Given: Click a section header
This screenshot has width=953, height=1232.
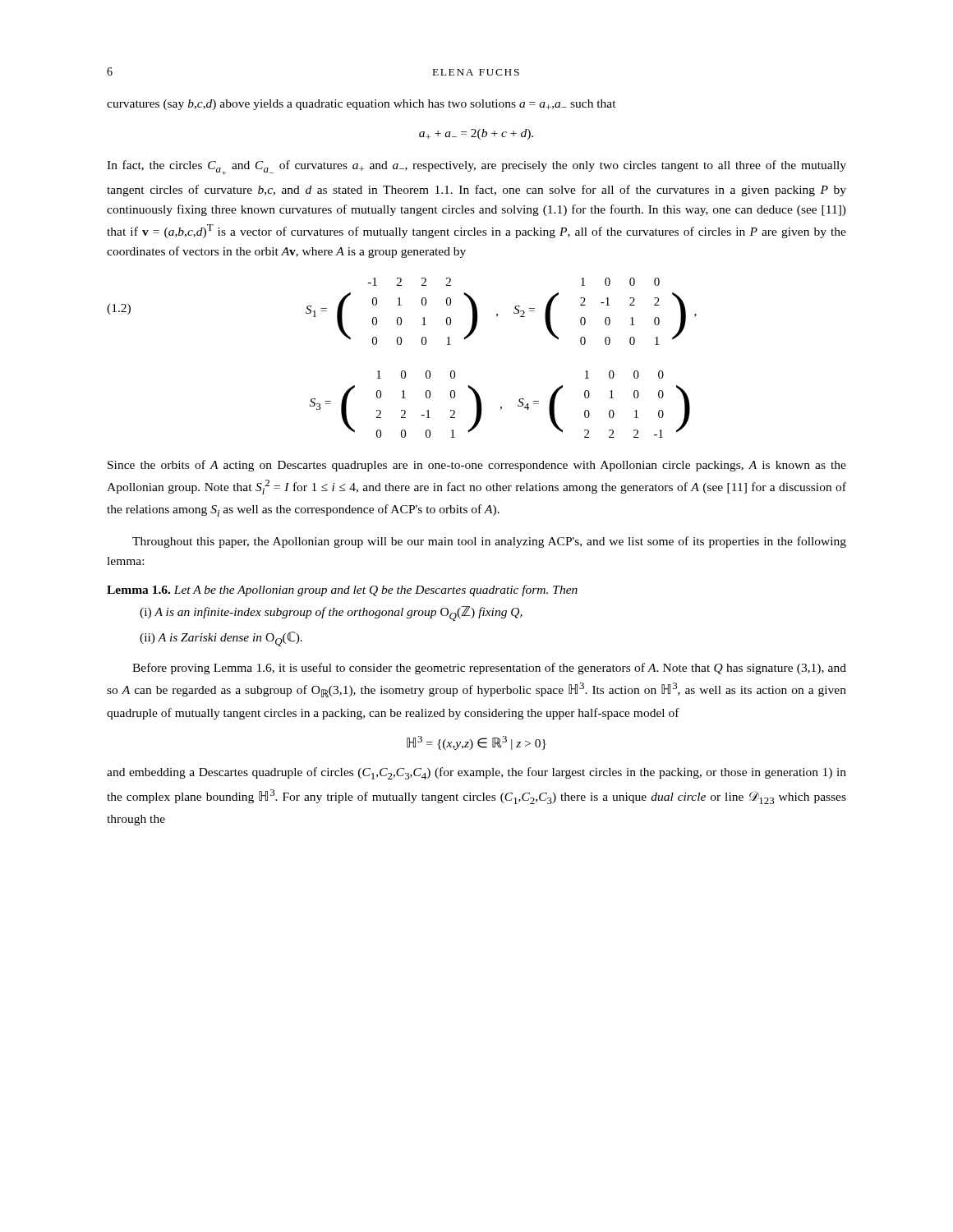Looking at the screenshot, I should [x=342, y=589].
